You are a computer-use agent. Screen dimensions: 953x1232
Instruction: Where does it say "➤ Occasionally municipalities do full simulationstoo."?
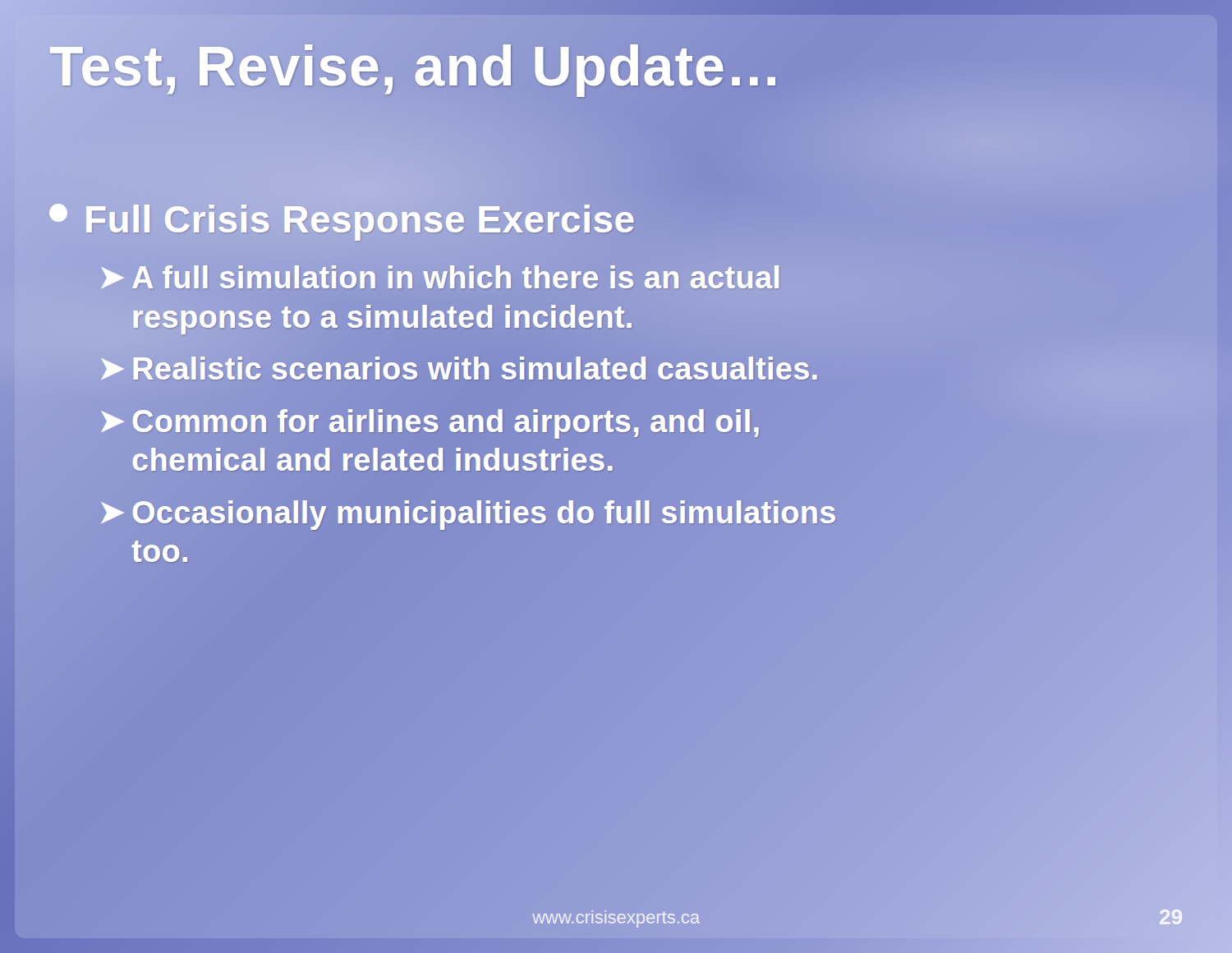point(468,532)
